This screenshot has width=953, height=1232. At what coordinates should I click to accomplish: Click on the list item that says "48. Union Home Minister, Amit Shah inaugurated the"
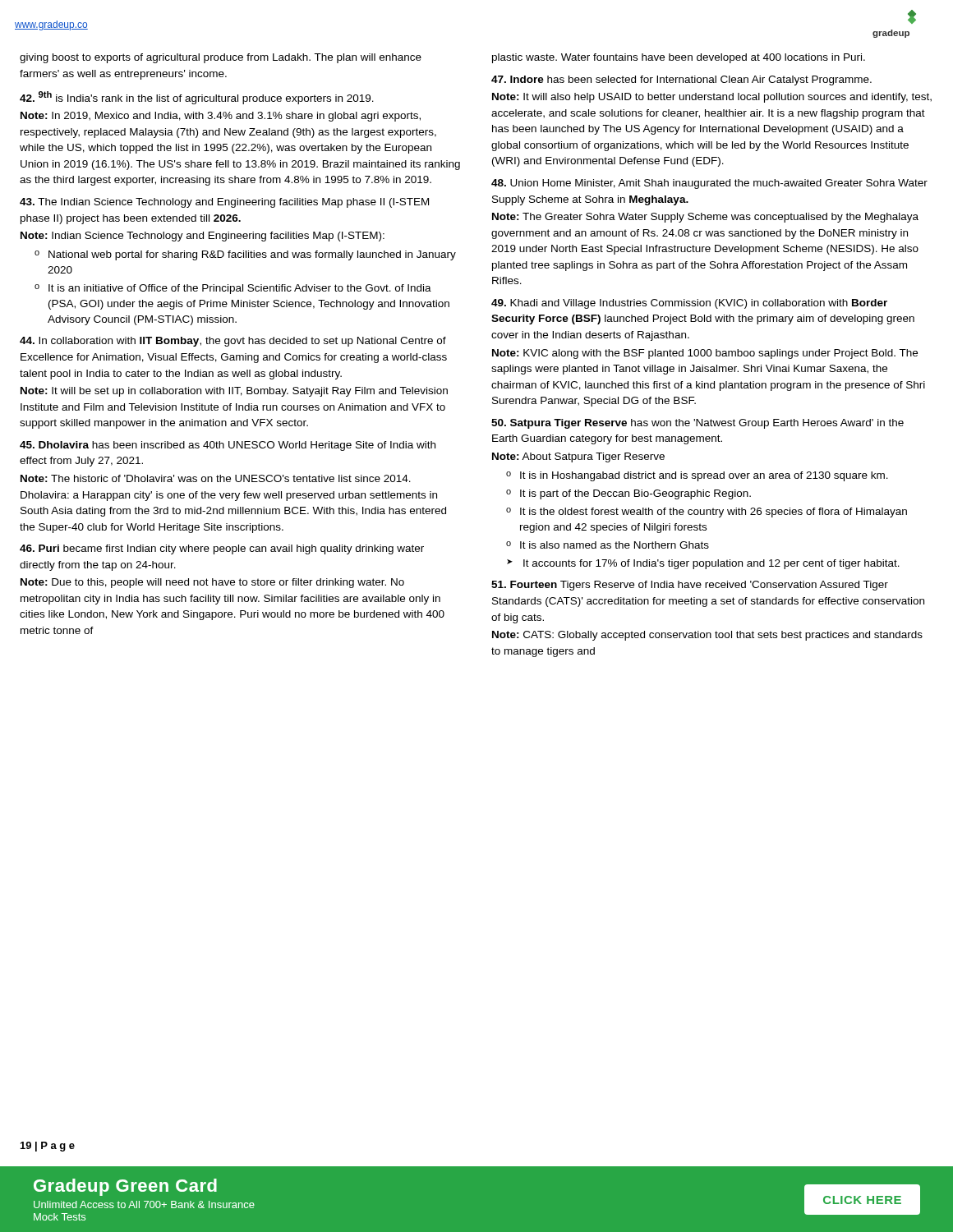point(712,232)
